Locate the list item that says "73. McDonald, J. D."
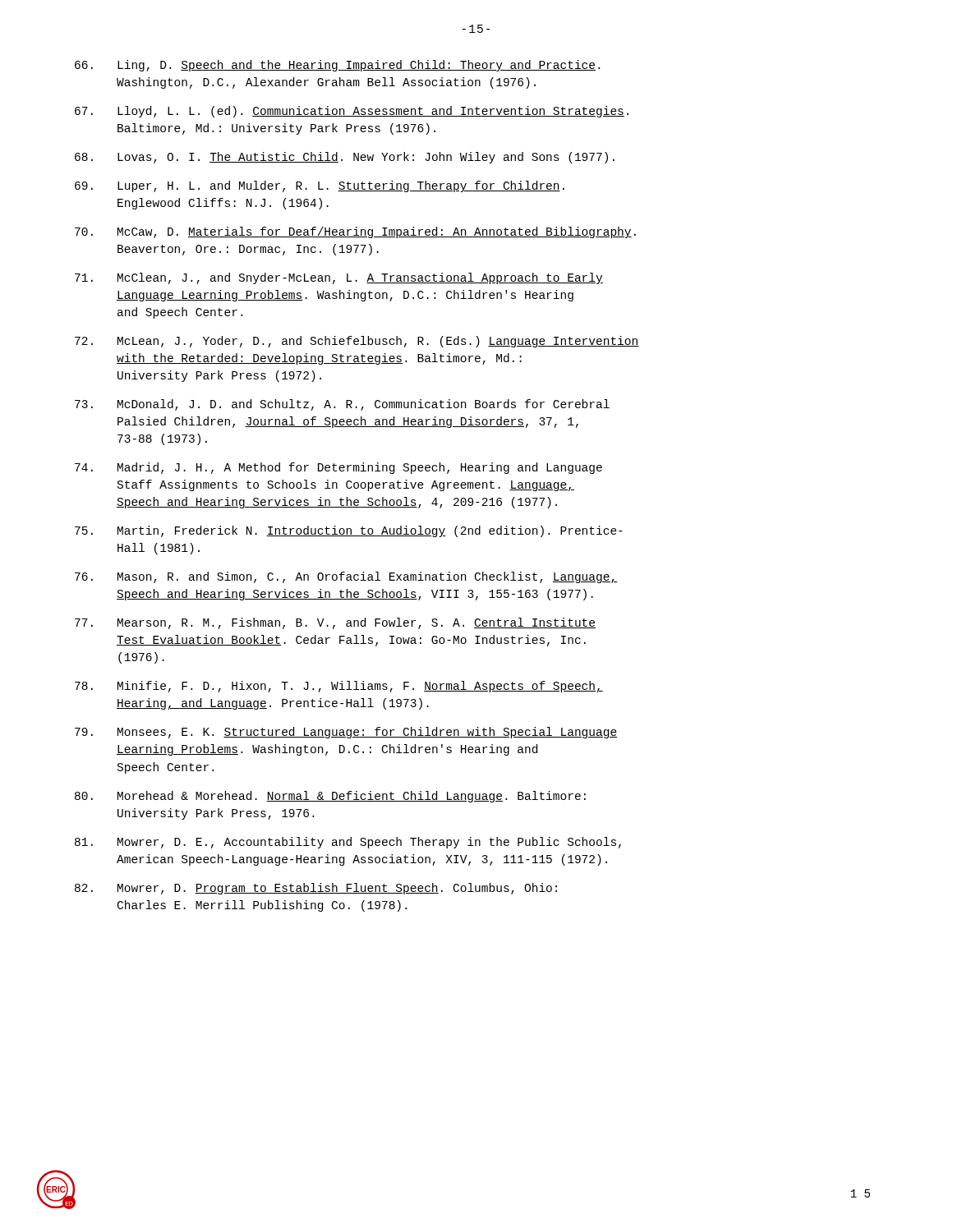 (342, 423)
